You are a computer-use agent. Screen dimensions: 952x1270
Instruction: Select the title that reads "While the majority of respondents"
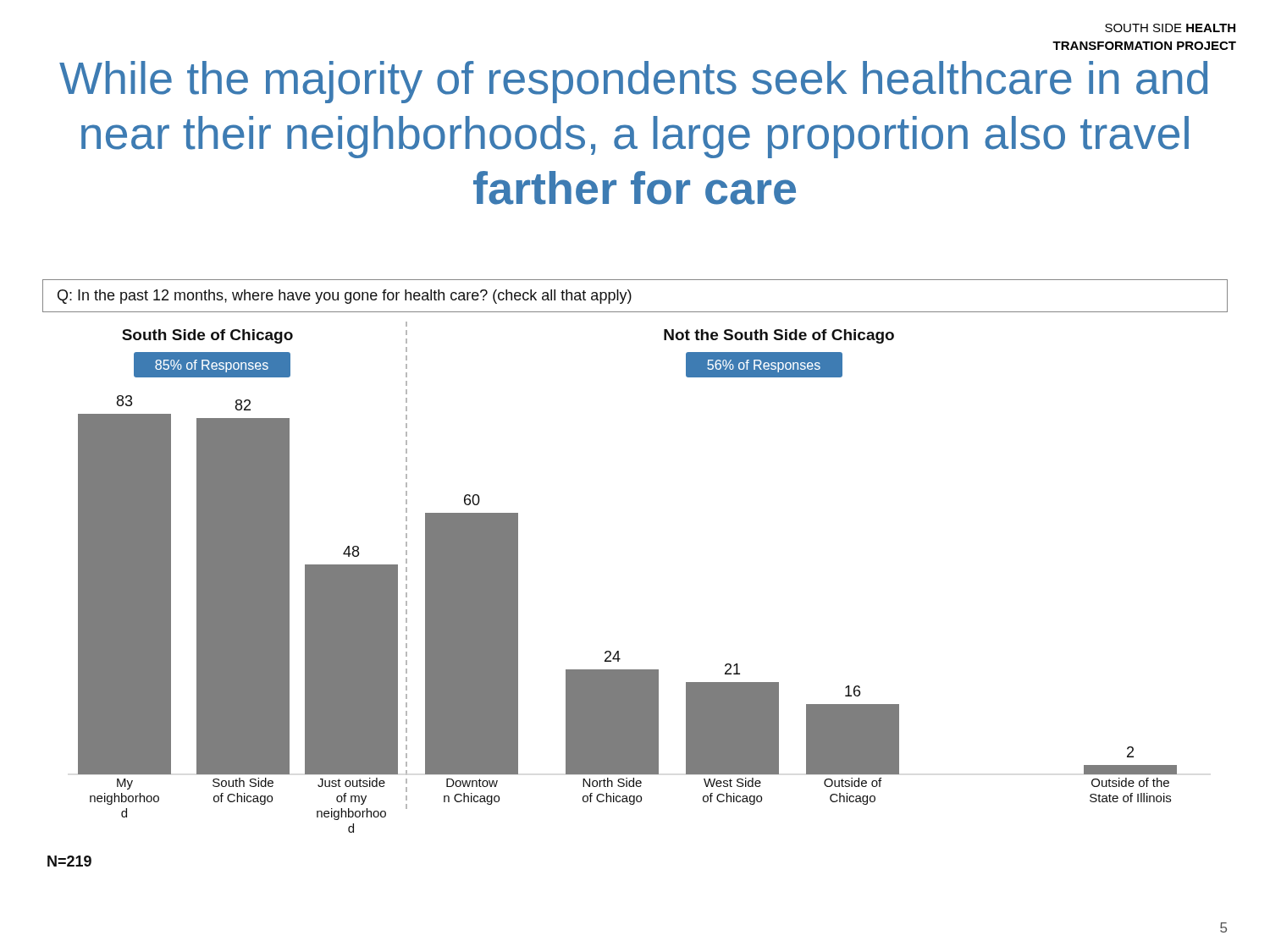click(x=635, y=133)
